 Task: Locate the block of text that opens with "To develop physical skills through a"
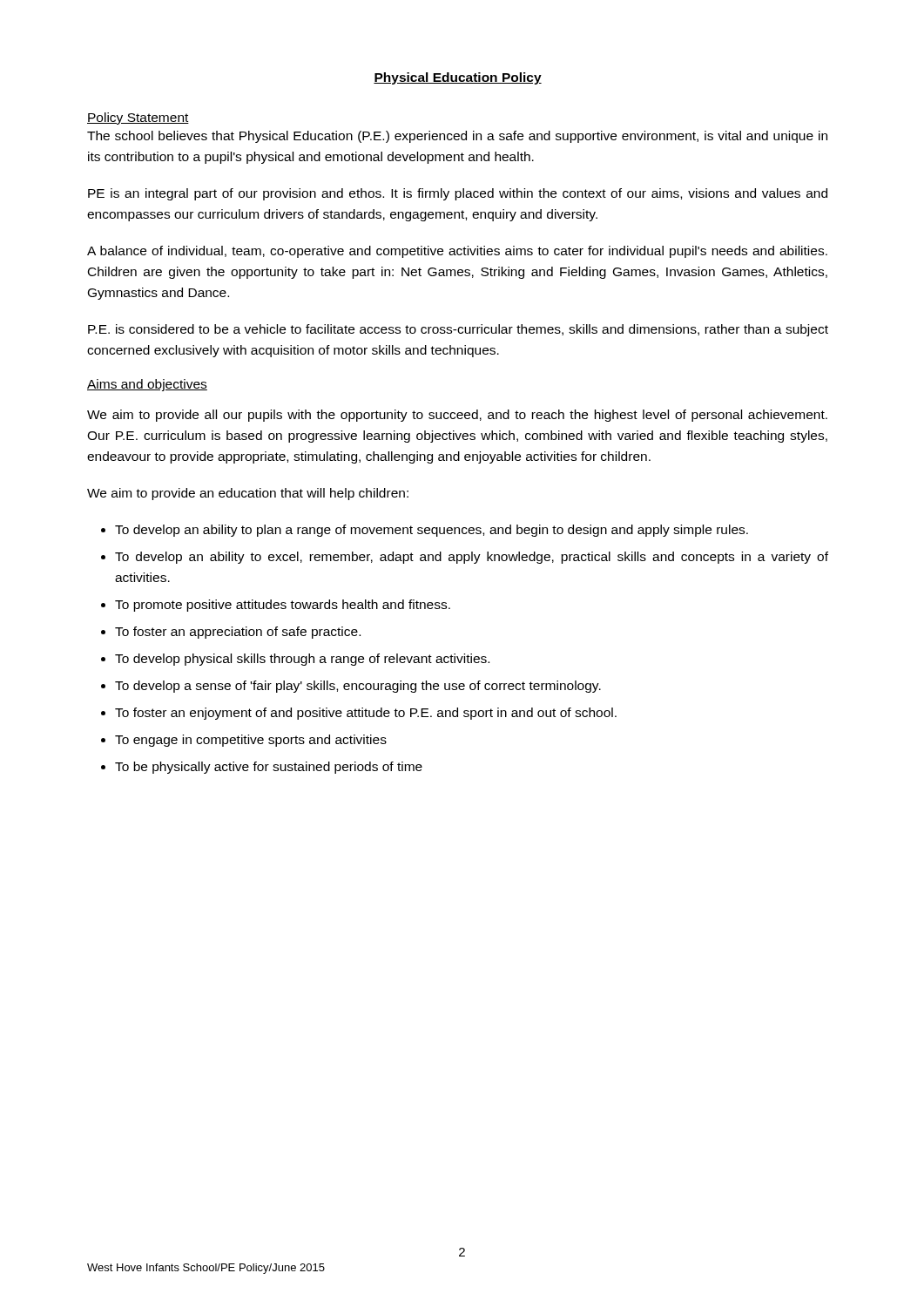(x=303, y=659)
